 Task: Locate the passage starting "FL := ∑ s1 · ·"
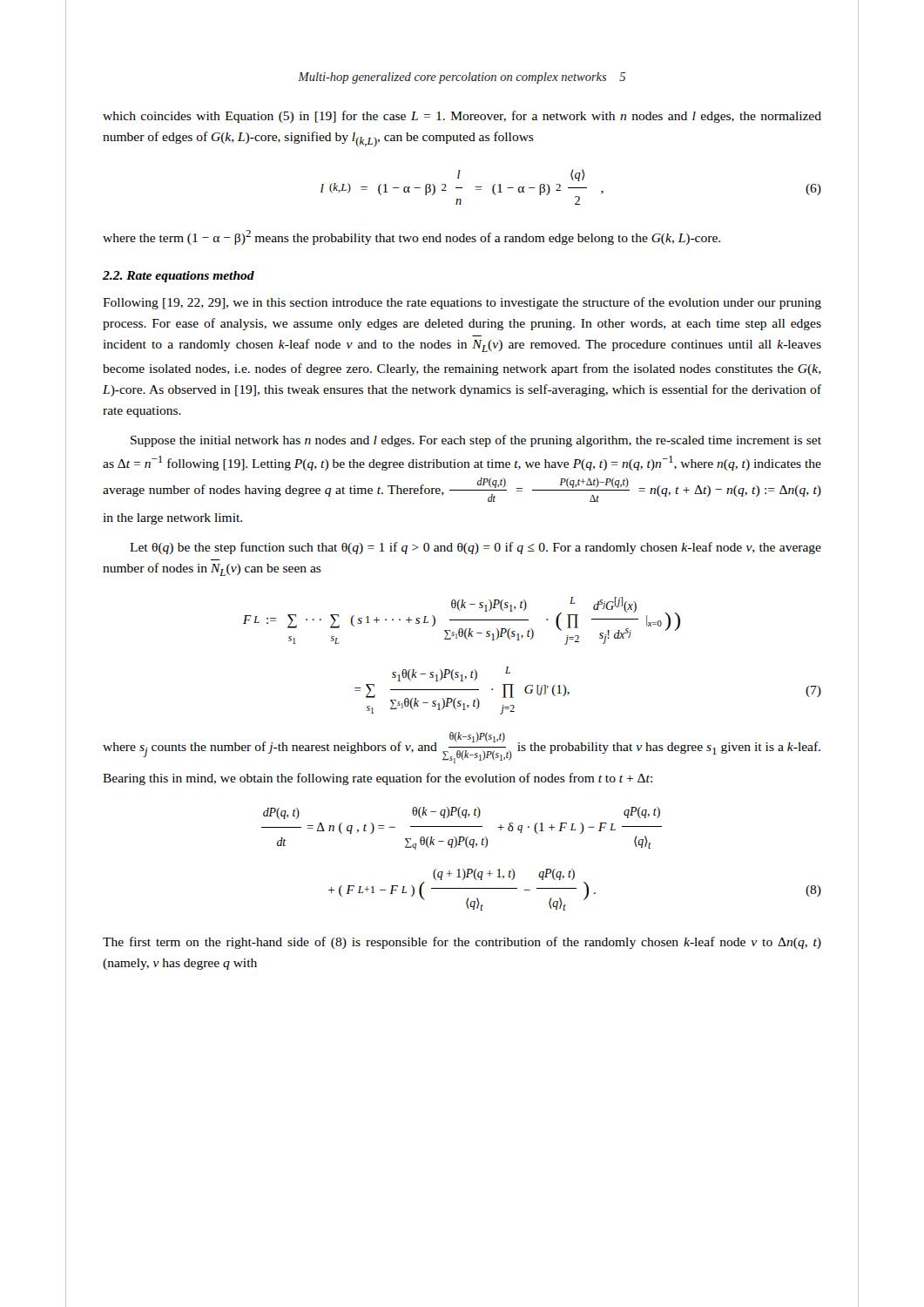click(462, 655)
